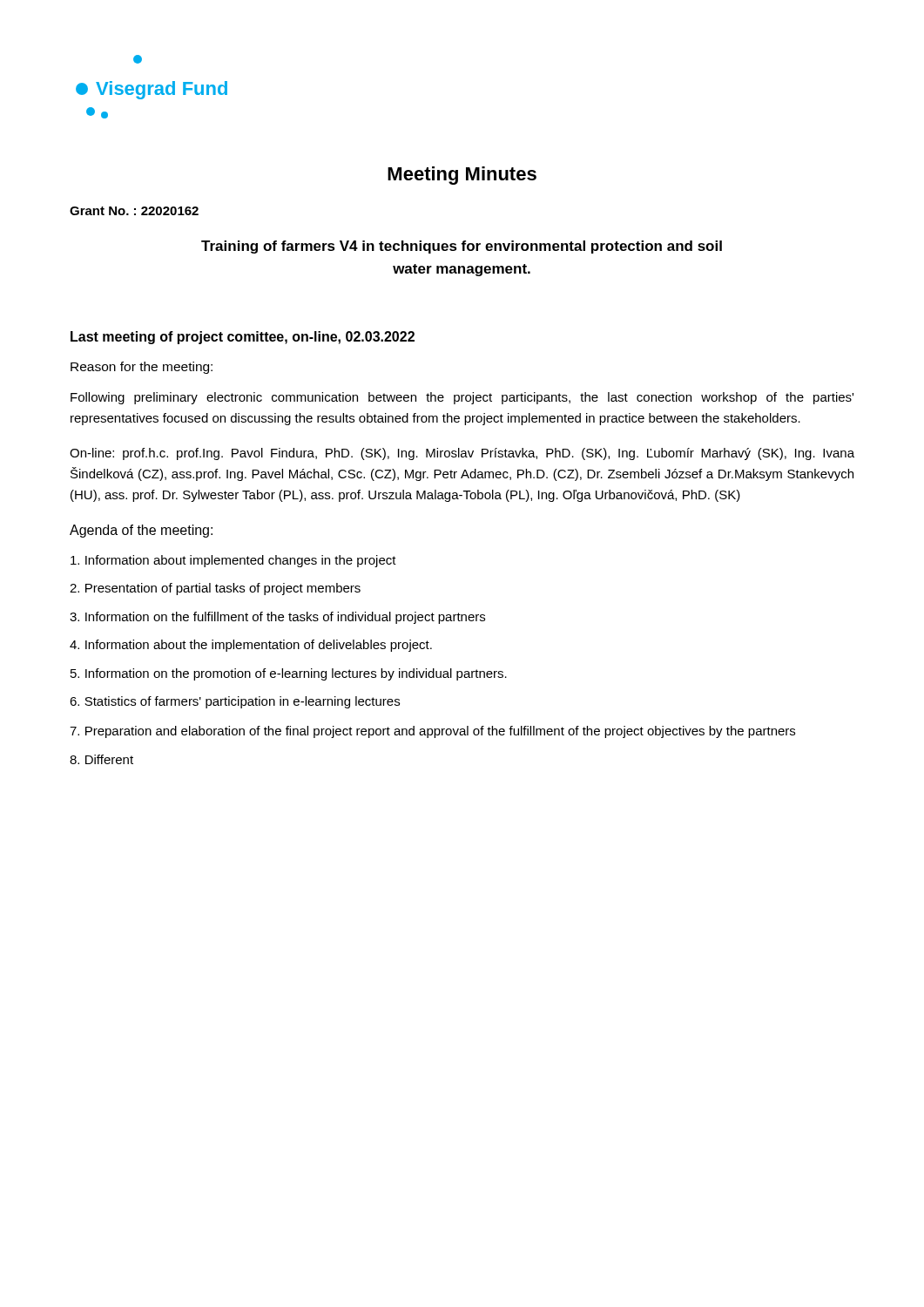Image resolution: width=924 pixels, height=1307 pixels.
Task: Click the passage that begins "7. Preparation and"
Action: coord(433,730)
